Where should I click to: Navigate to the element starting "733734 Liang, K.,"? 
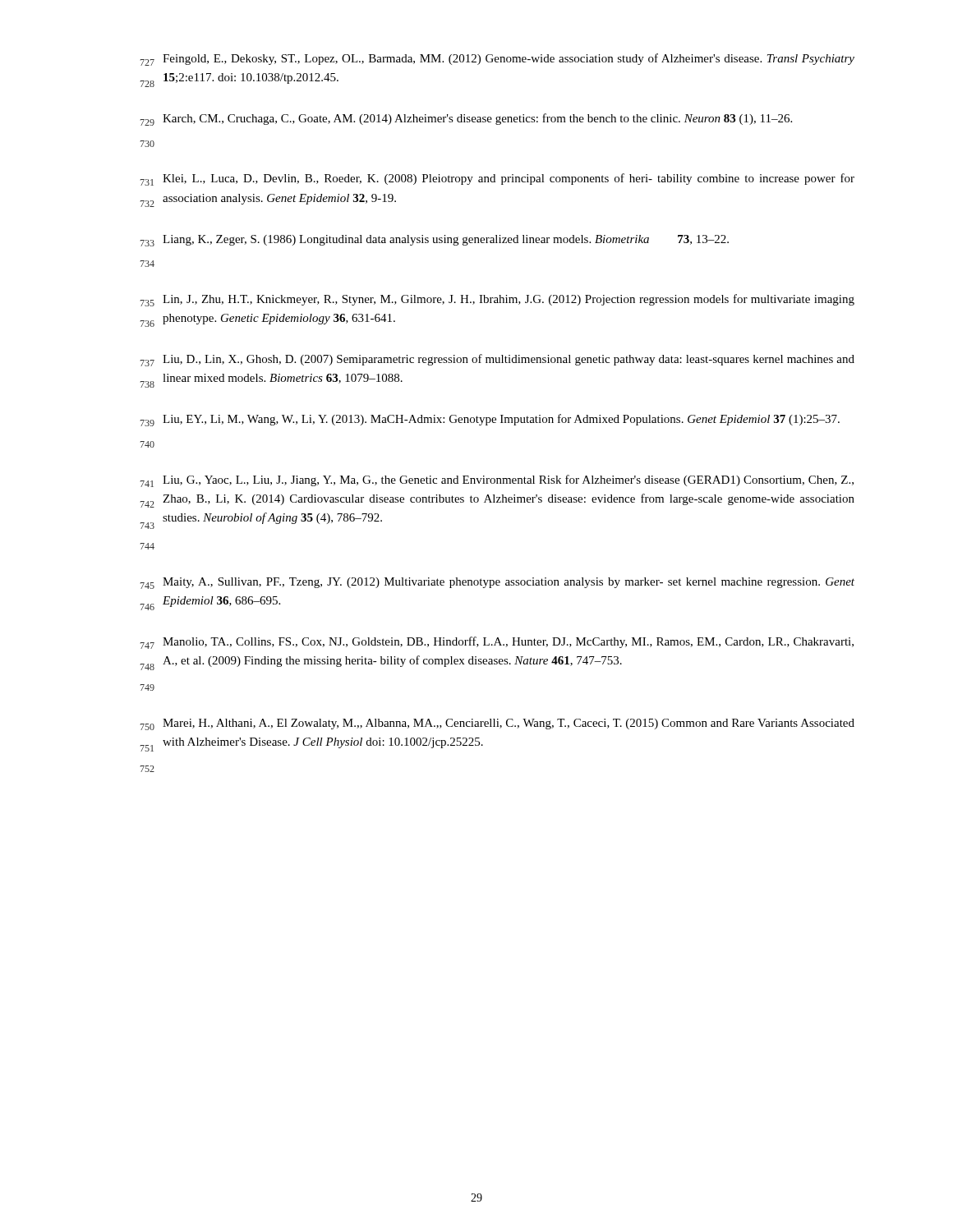476,251
